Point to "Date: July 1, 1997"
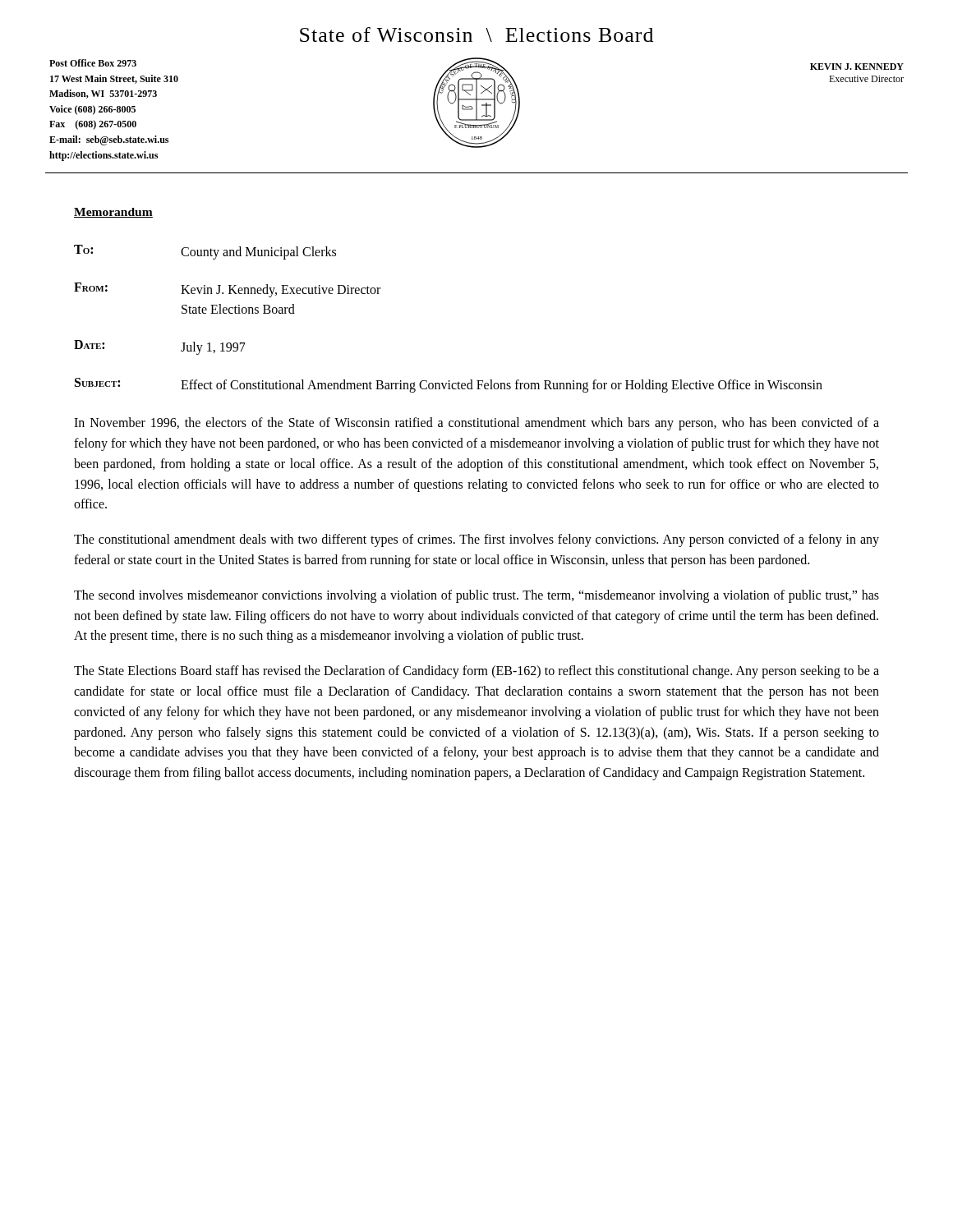The image size is (953, 1232). coord(78,349)
